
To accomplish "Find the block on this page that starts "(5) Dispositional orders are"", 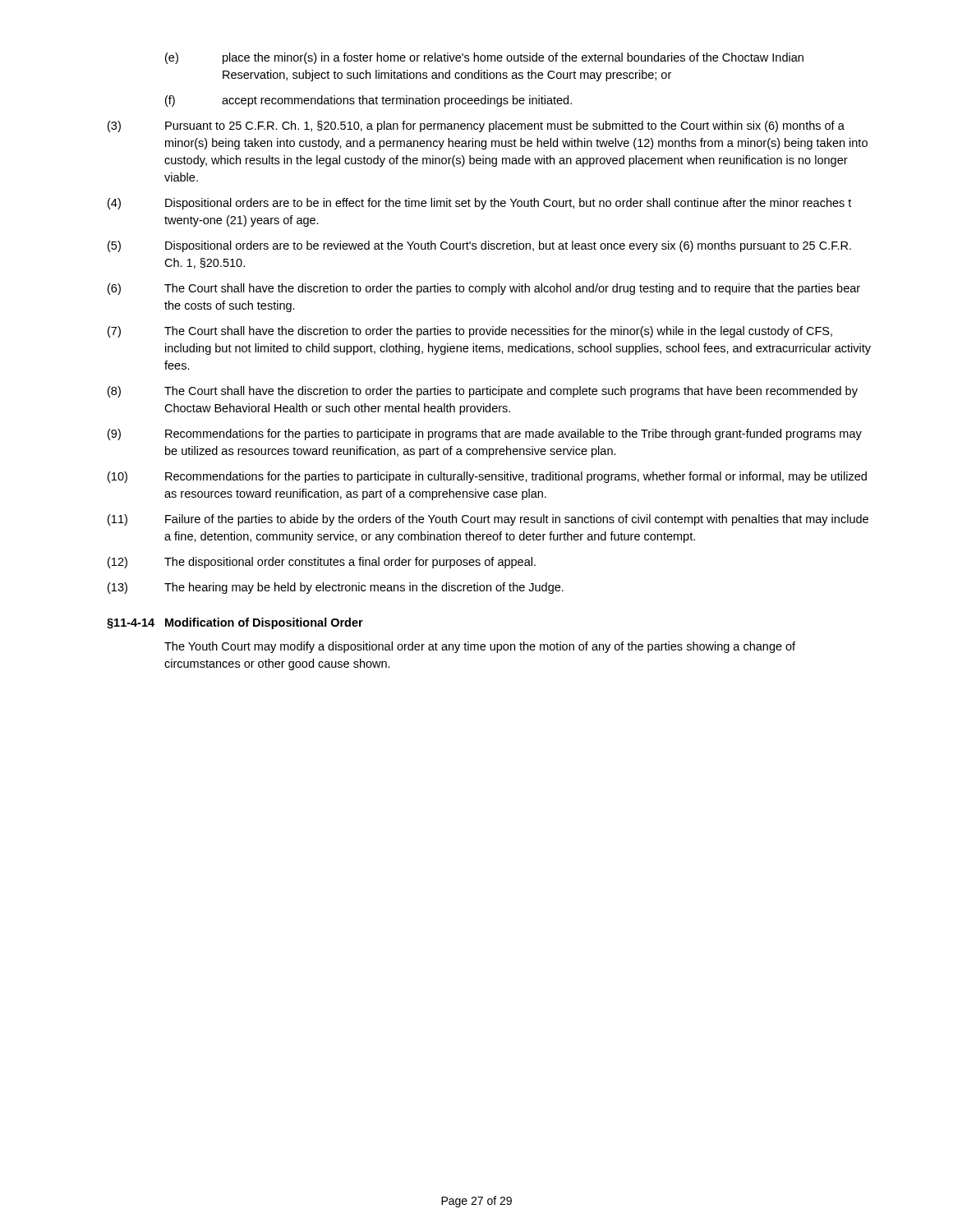I will tap(489, 255).
